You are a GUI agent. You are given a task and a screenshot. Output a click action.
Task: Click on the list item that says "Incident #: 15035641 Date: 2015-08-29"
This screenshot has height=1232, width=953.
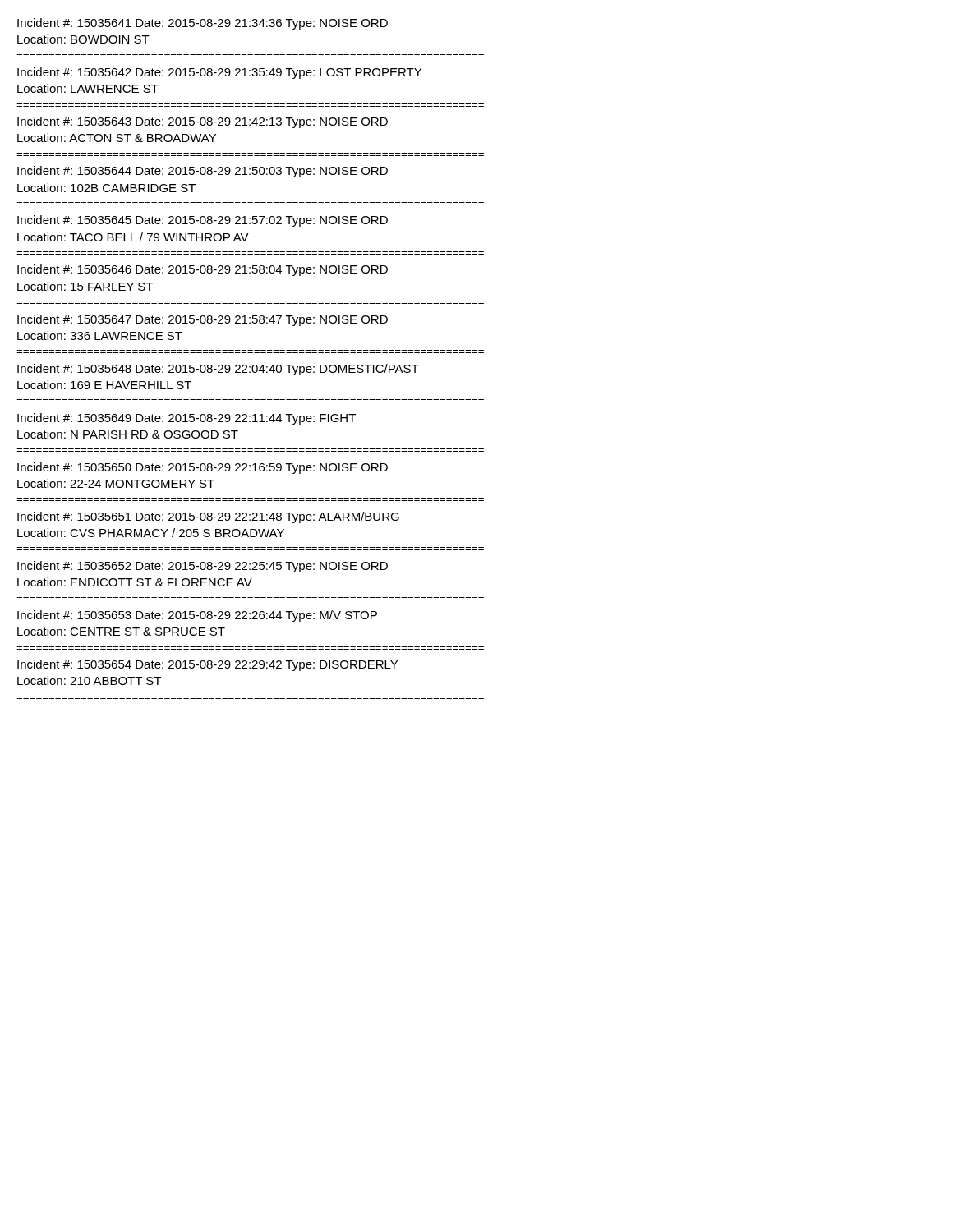point(203,24)
